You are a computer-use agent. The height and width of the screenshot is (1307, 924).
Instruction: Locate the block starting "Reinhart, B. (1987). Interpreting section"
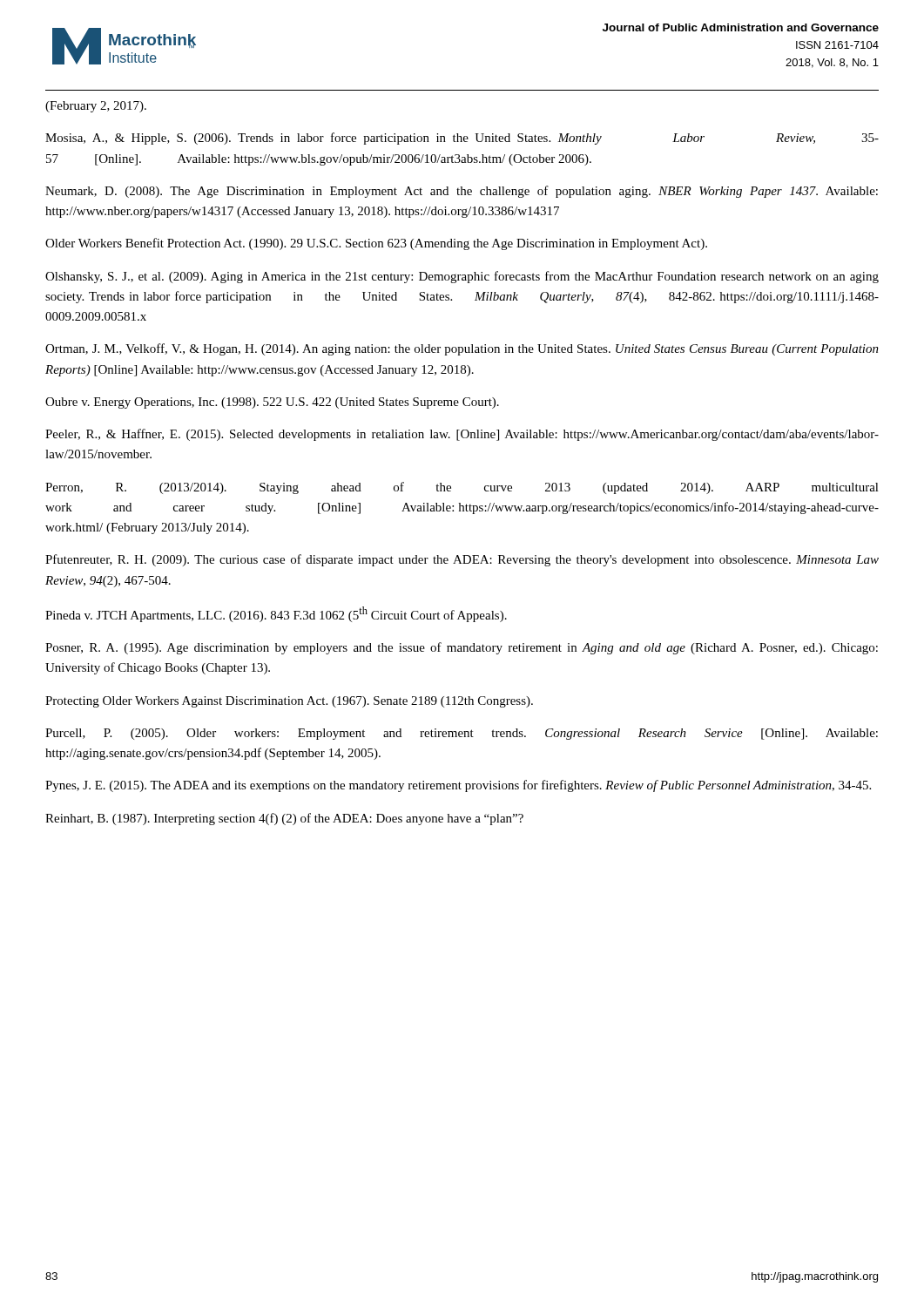click(x=284, y=818)
